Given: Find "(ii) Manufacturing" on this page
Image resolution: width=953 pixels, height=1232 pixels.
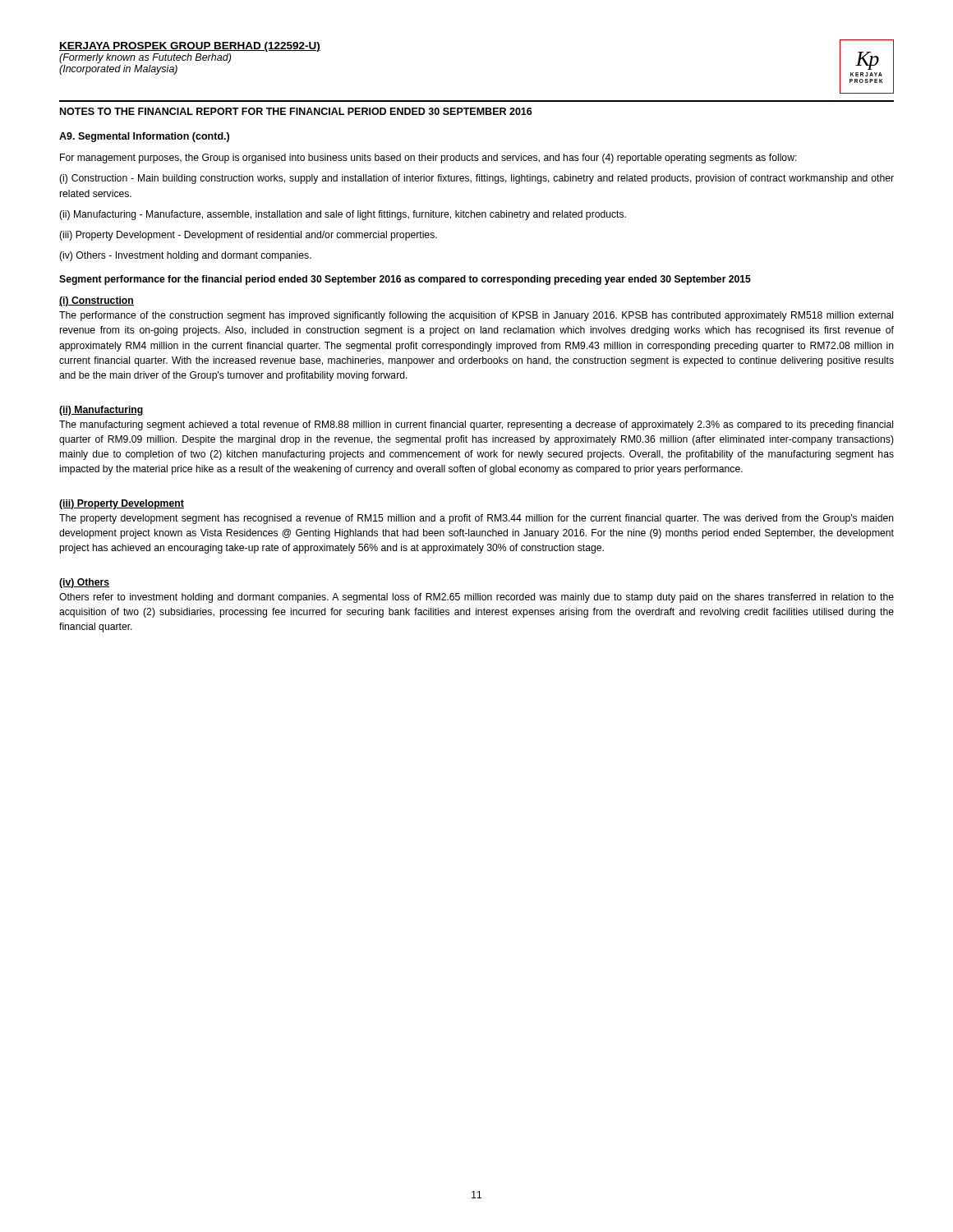Looking at the screenshot, I should point(101,409).
